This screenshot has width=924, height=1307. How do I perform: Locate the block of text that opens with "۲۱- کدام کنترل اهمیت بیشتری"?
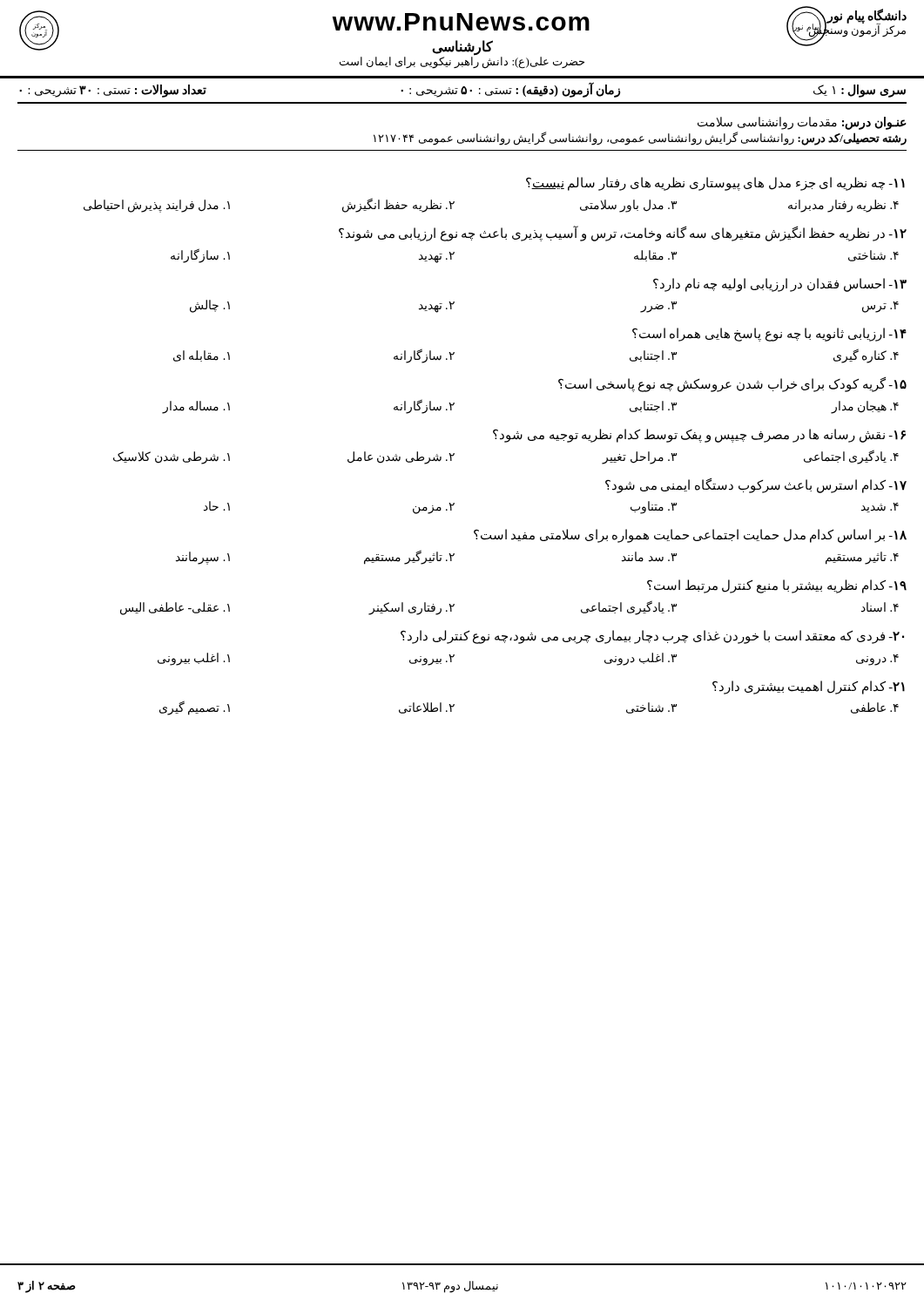click(462, 697)
